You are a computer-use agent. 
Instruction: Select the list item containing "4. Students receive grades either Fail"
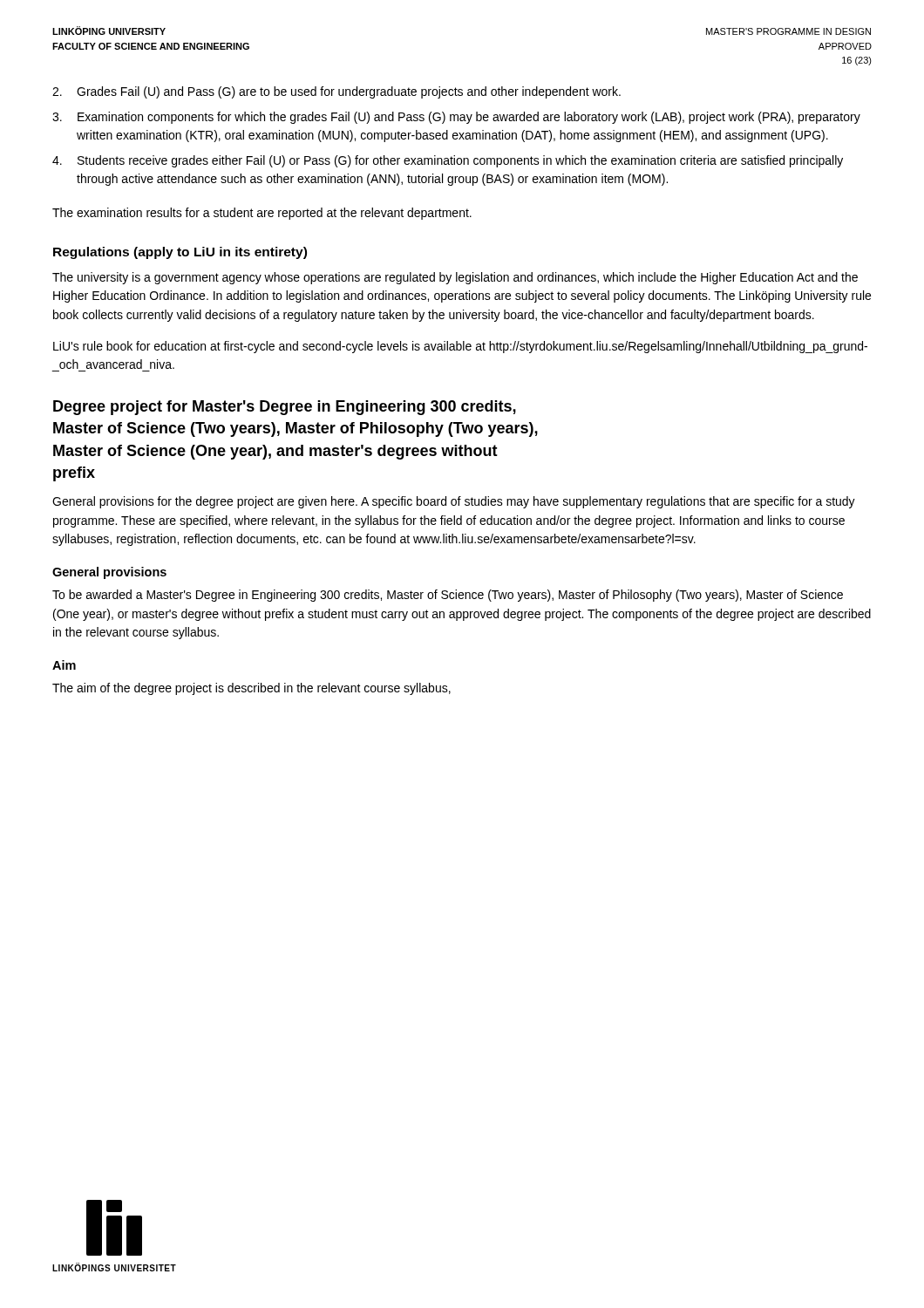point(462,170)
